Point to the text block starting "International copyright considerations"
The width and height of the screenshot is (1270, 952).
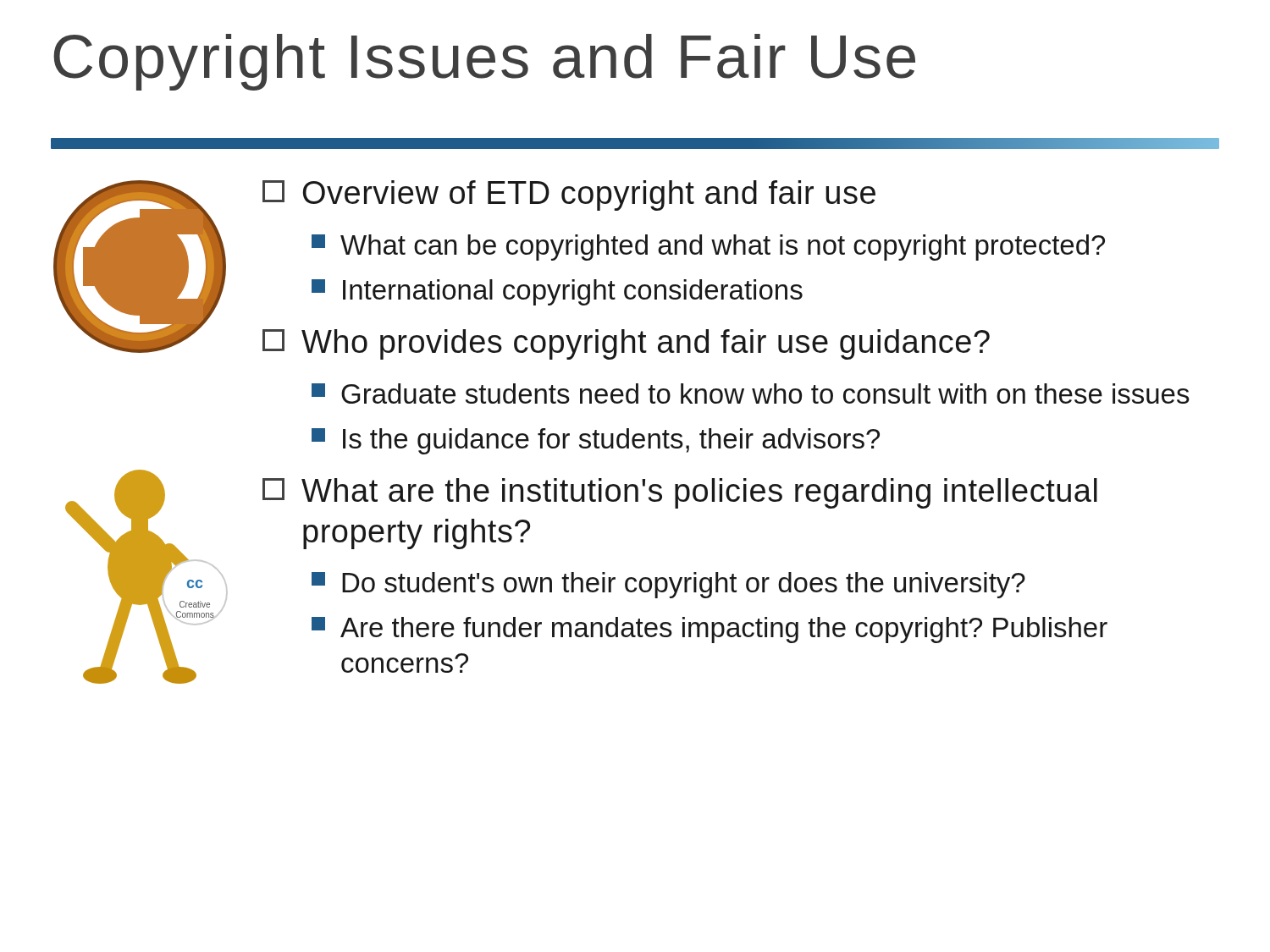(x=557, y=290)
